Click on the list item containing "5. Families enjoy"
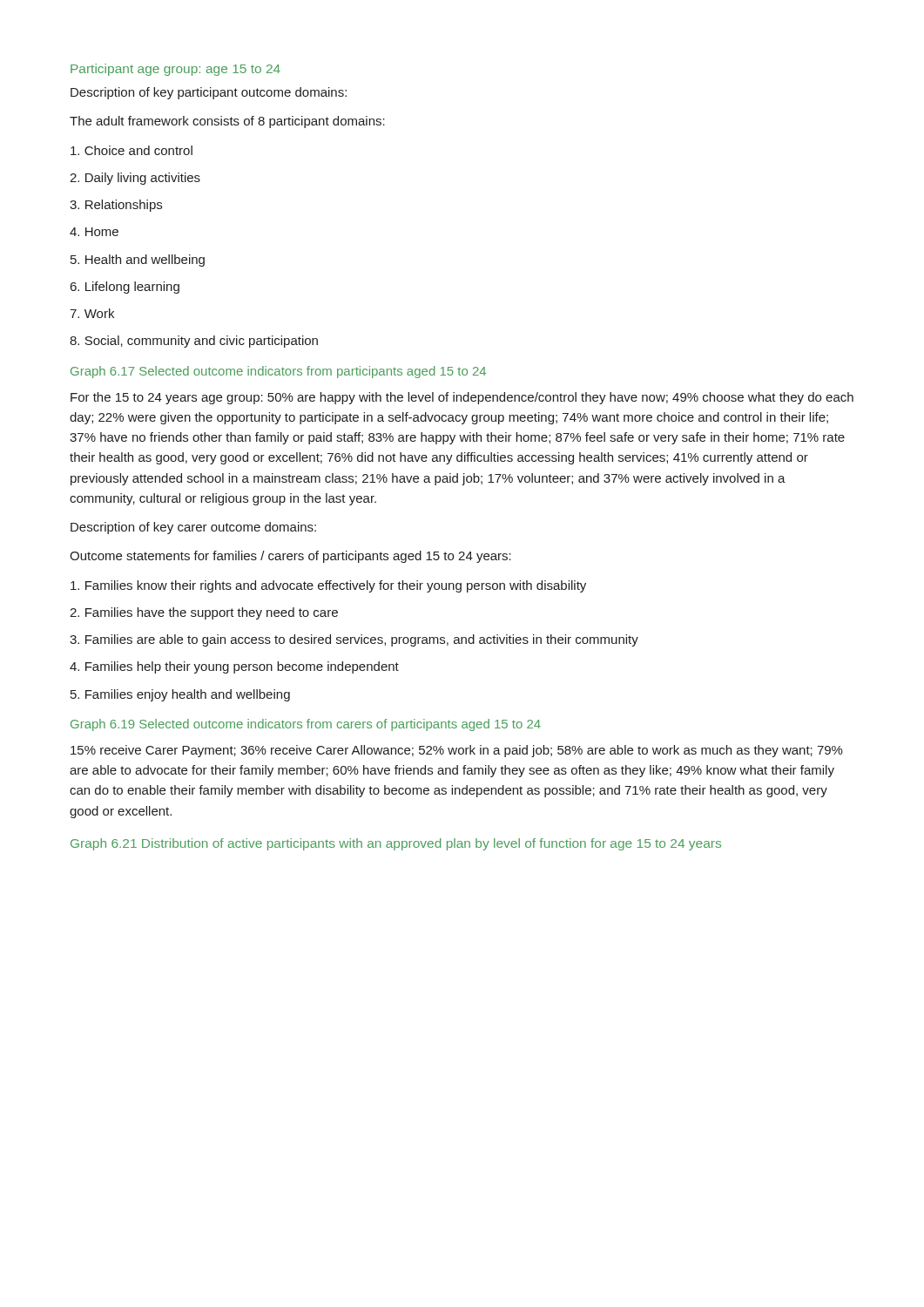Screen dimensions: 1307x924 tap(180, 694)
